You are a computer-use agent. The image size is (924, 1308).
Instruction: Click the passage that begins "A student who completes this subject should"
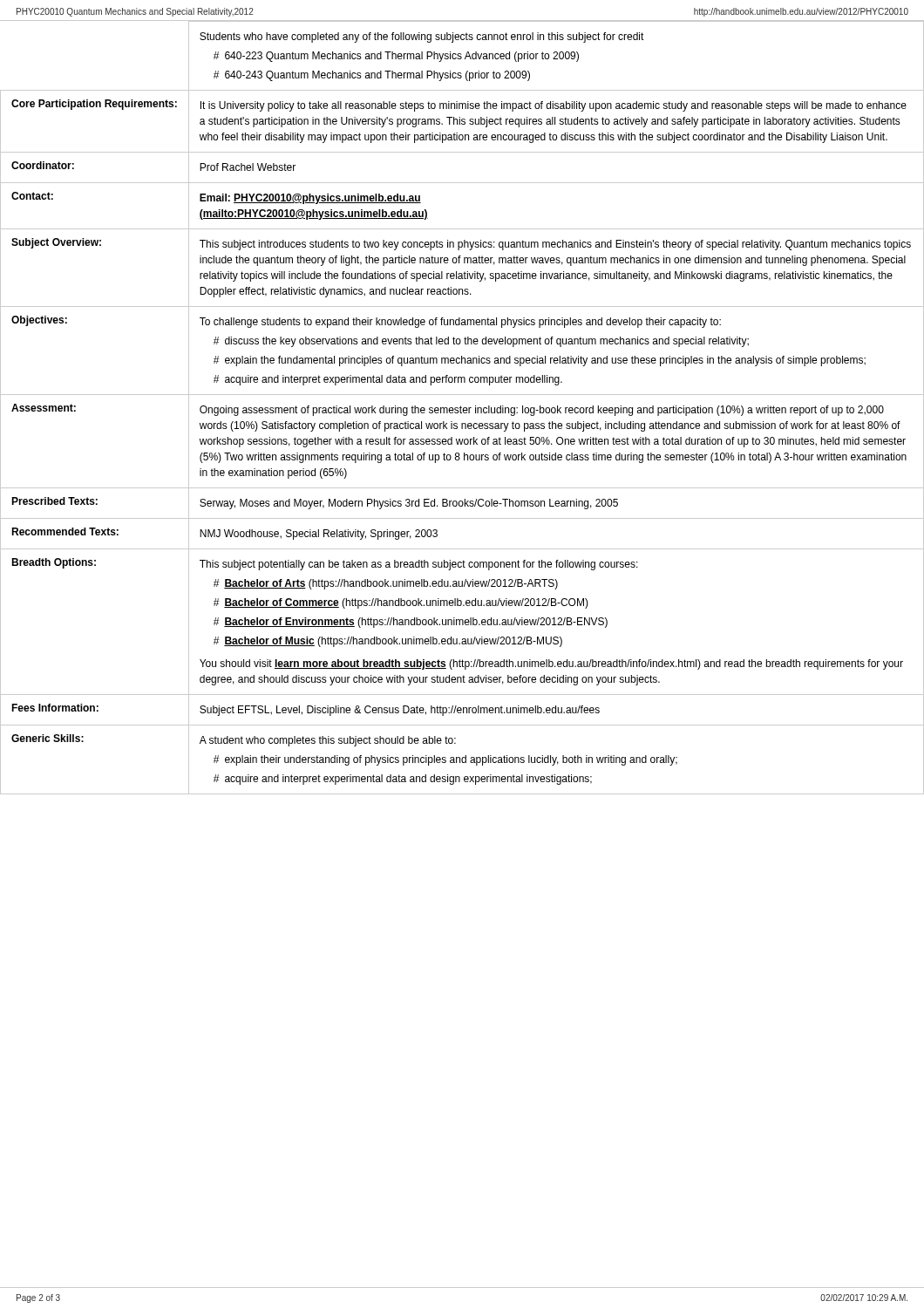556,760
